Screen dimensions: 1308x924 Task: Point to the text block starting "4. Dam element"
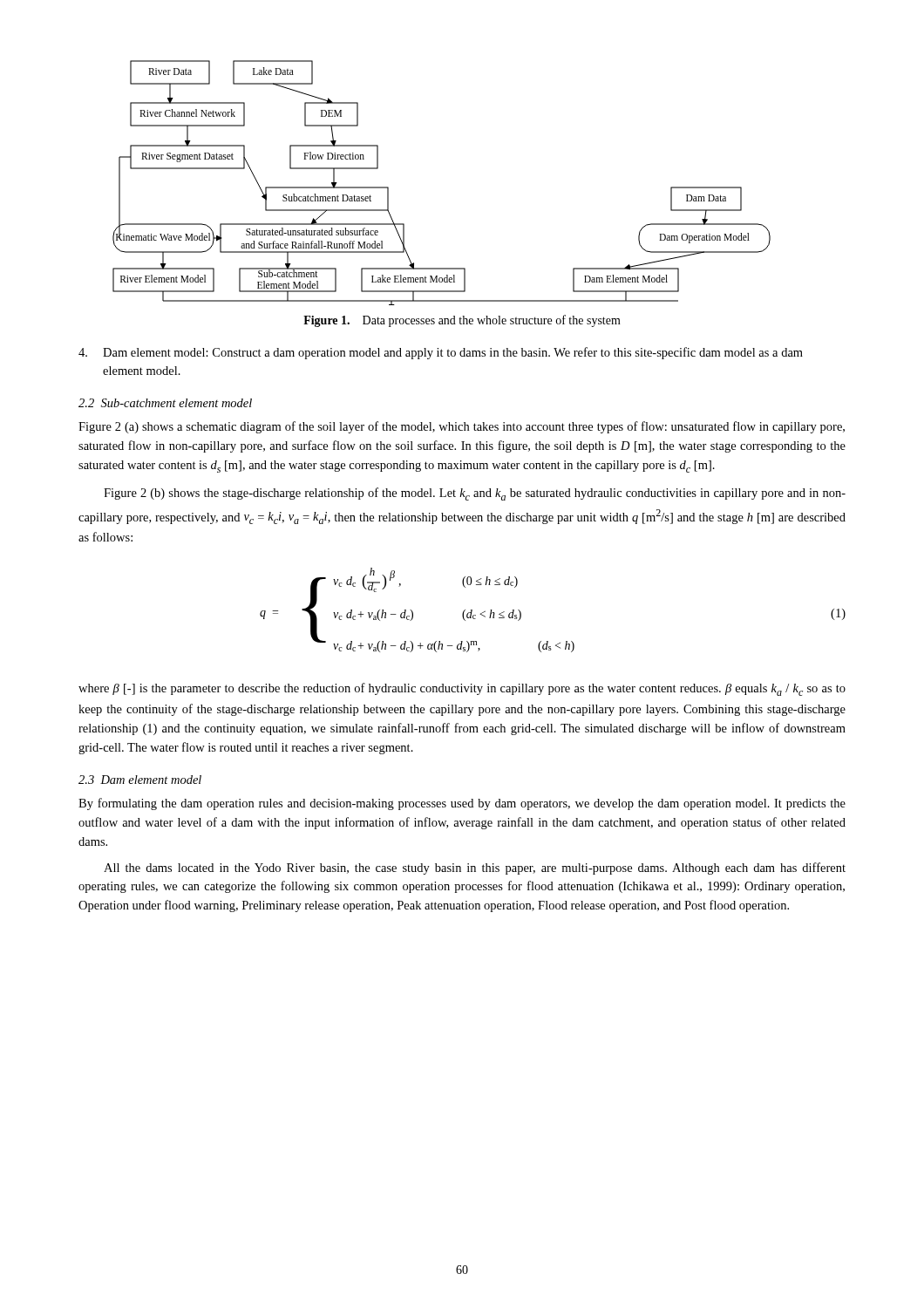(462, 362)
